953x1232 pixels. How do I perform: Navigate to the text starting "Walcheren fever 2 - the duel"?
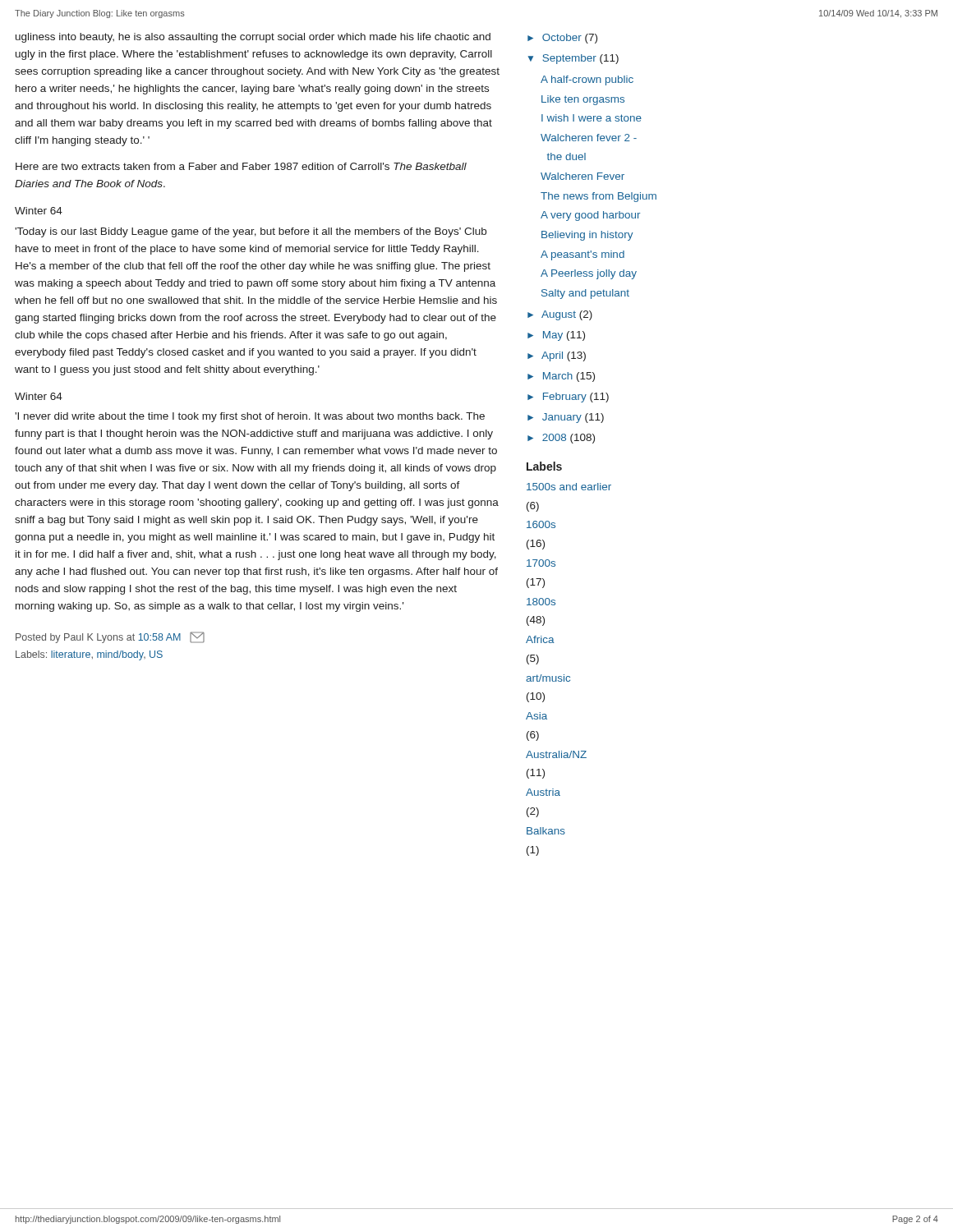click(x=589, y=138)
